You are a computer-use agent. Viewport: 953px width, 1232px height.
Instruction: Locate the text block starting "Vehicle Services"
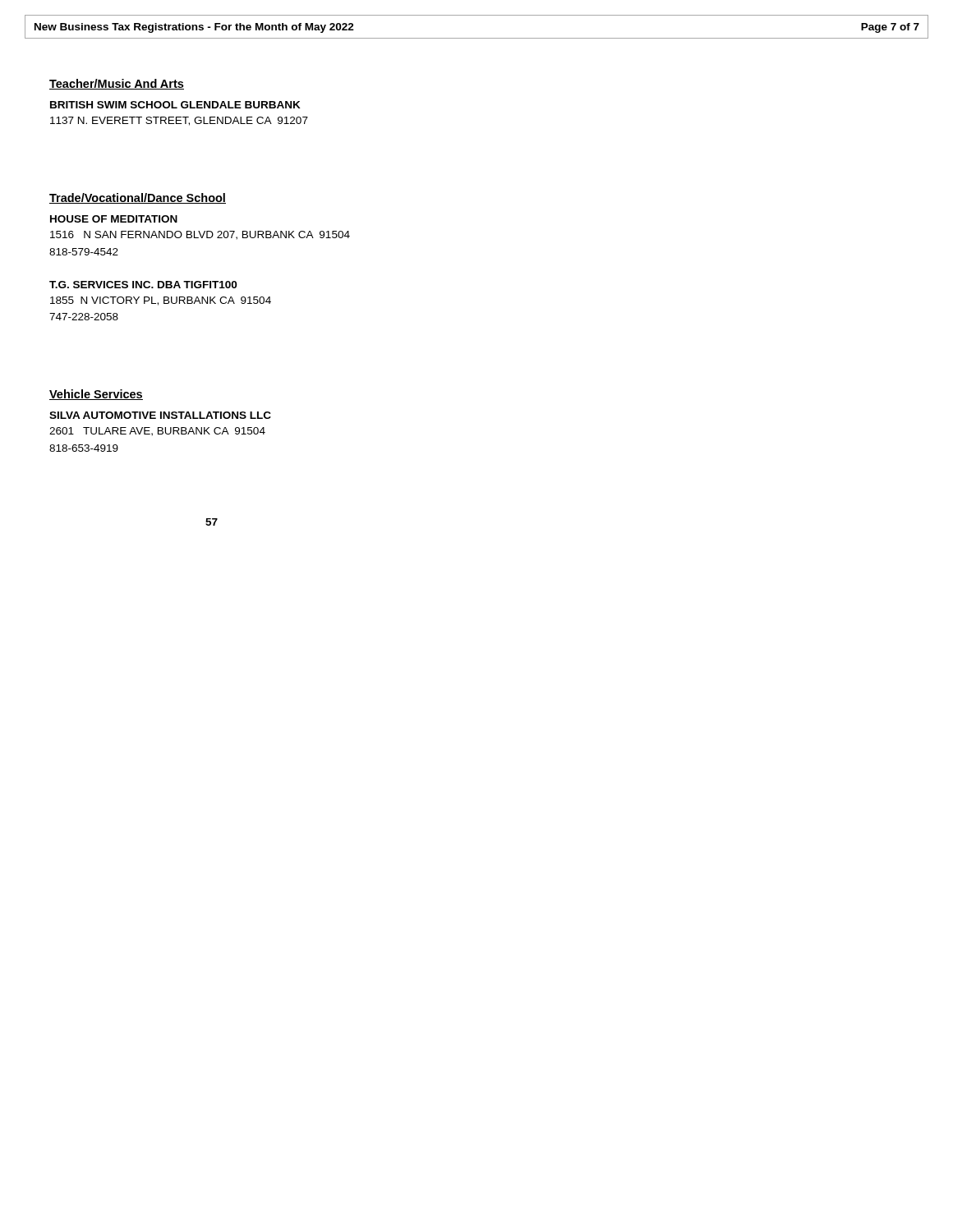pyautogui.click(x=96, y=394)
